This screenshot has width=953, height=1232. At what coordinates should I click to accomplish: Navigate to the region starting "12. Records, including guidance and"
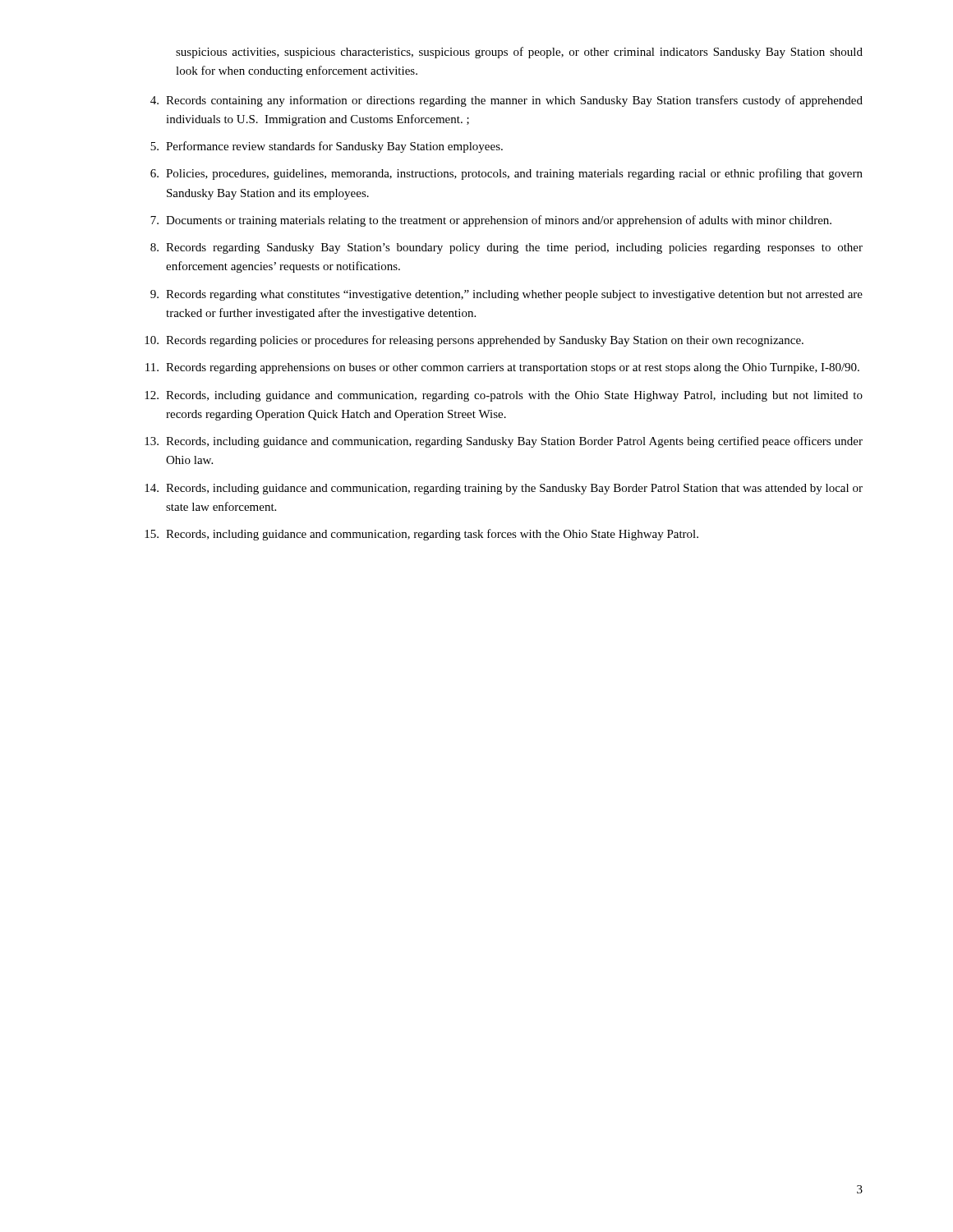[x=495, y=405]
